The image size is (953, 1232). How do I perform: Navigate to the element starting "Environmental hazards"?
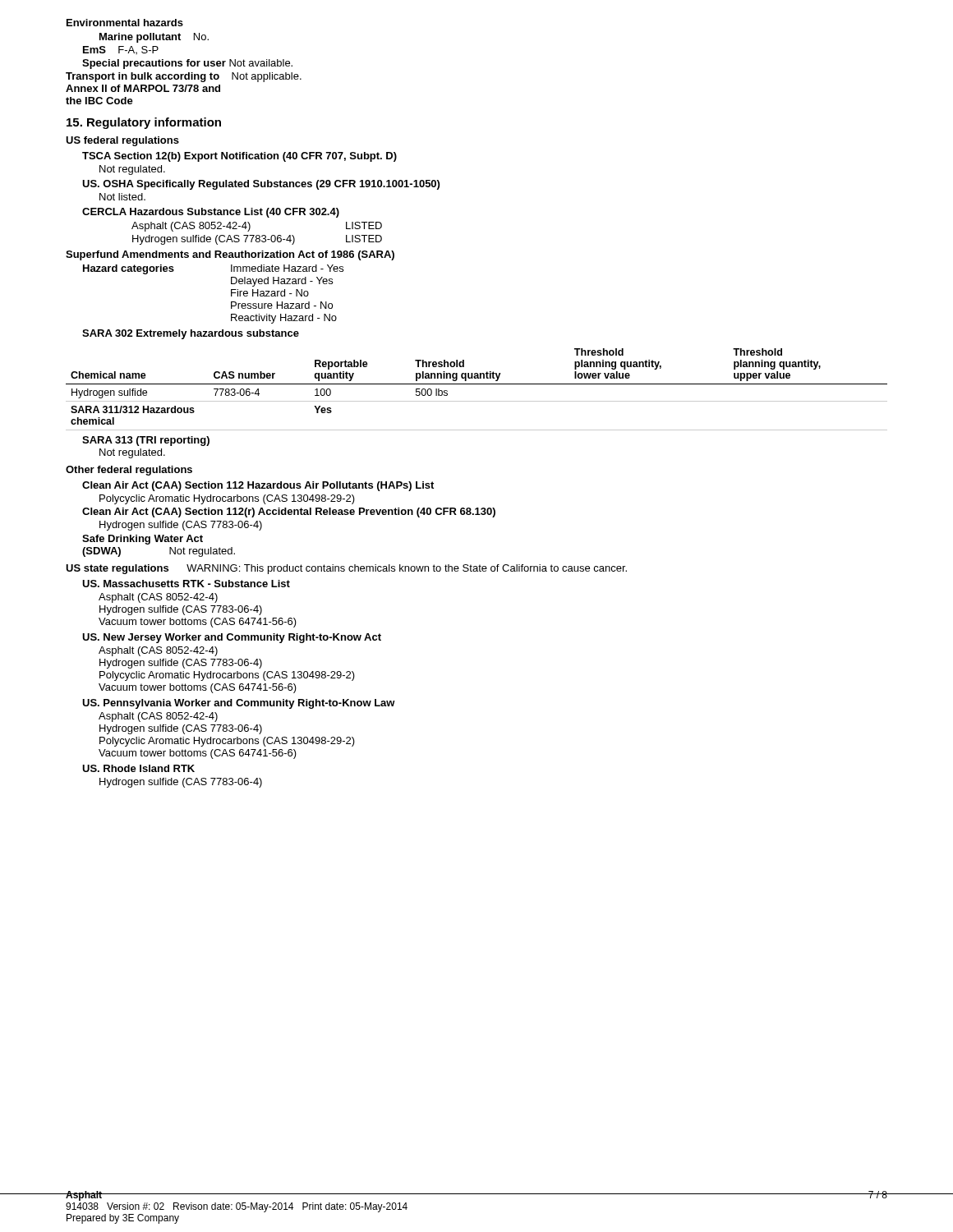(125, 23)
